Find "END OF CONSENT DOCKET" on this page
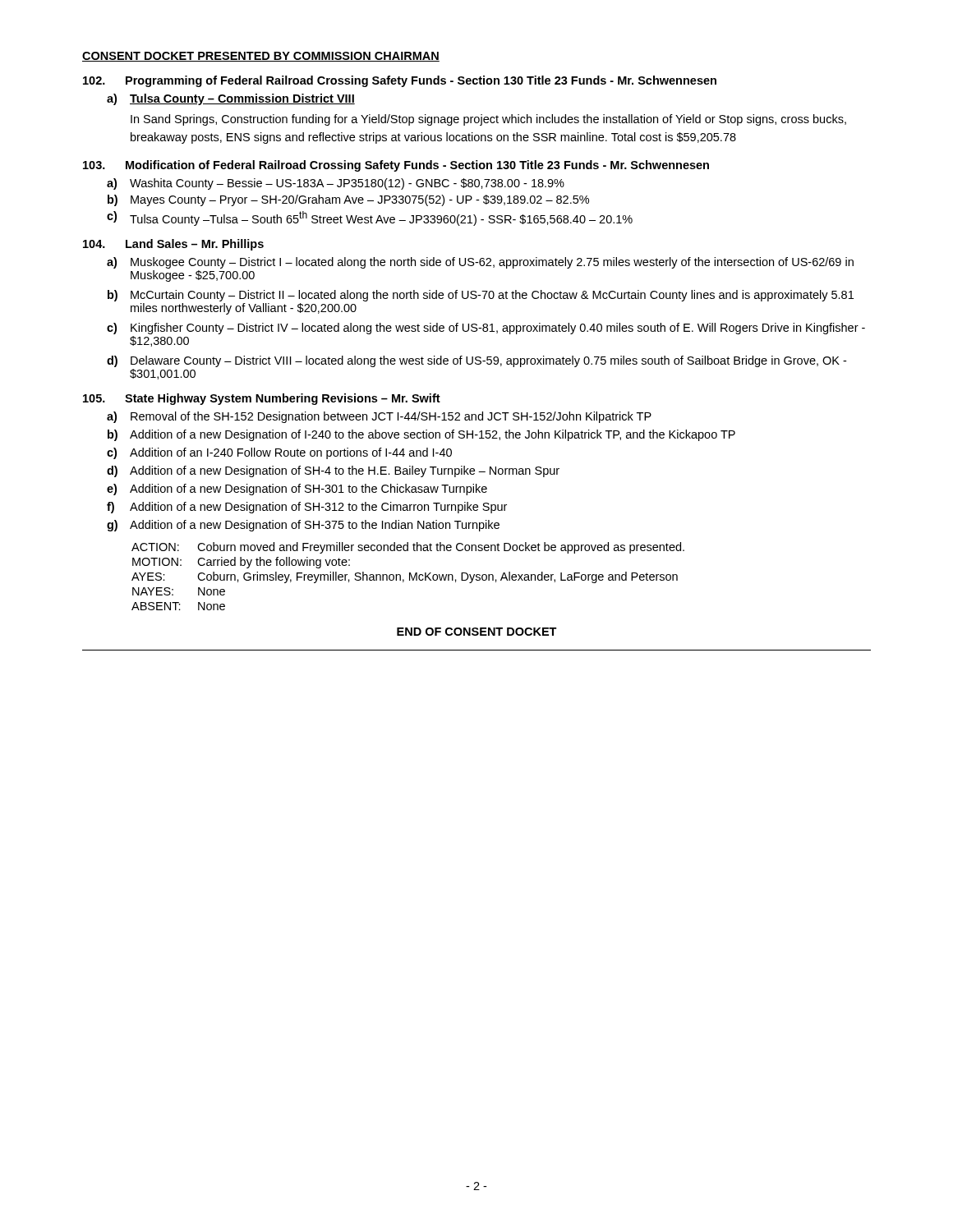 (476, 631)
